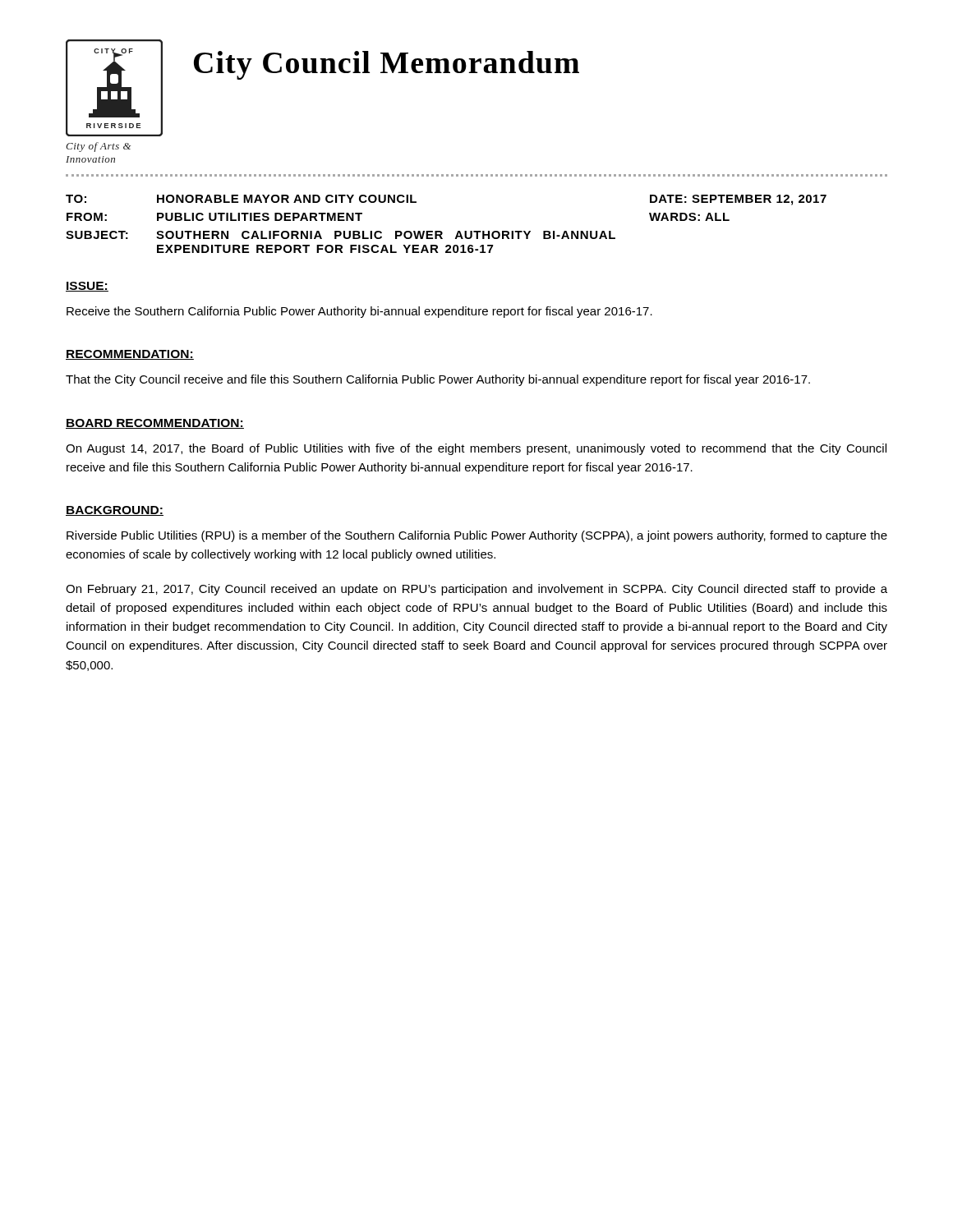Viewport: 953px width, 1232px height.
Task: Click where it says "BOARD RECOMMENDATION:"
Action: pyautogui.click(x=155, y=422)
